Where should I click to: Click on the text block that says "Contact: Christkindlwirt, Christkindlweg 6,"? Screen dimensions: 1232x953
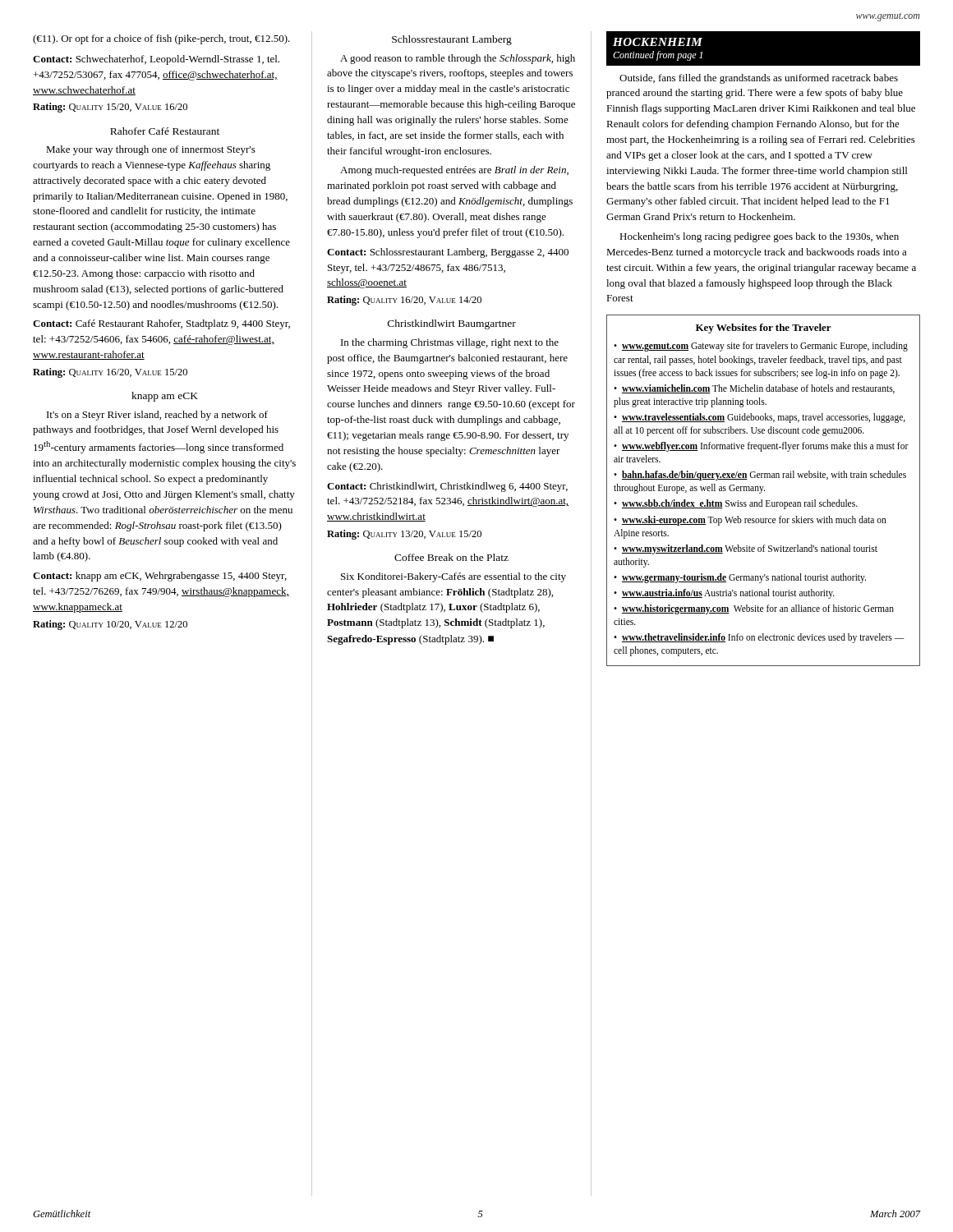tap(448, 501)
